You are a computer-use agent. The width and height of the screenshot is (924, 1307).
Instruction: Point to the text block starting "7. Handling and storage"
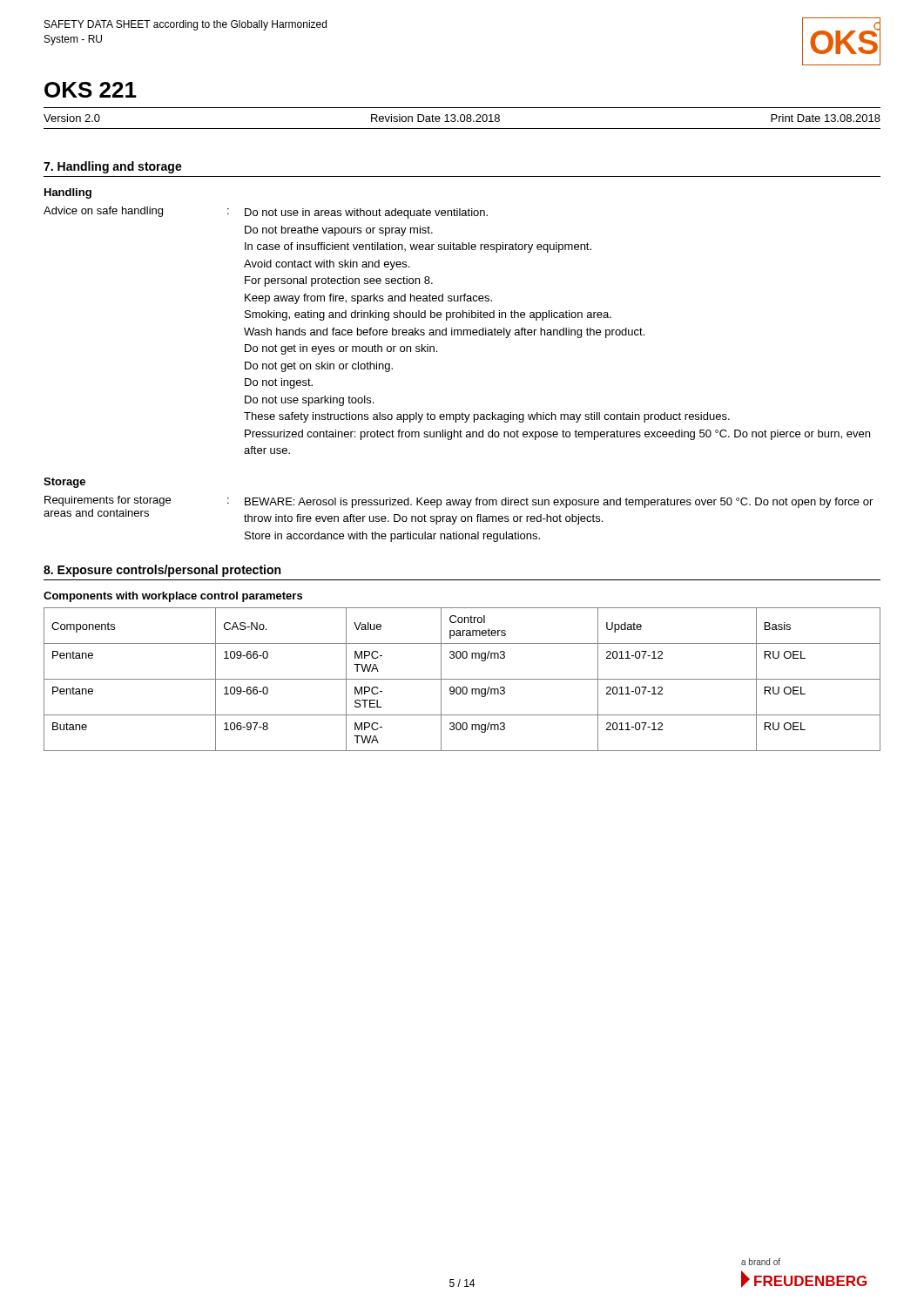tap(113, 166)
